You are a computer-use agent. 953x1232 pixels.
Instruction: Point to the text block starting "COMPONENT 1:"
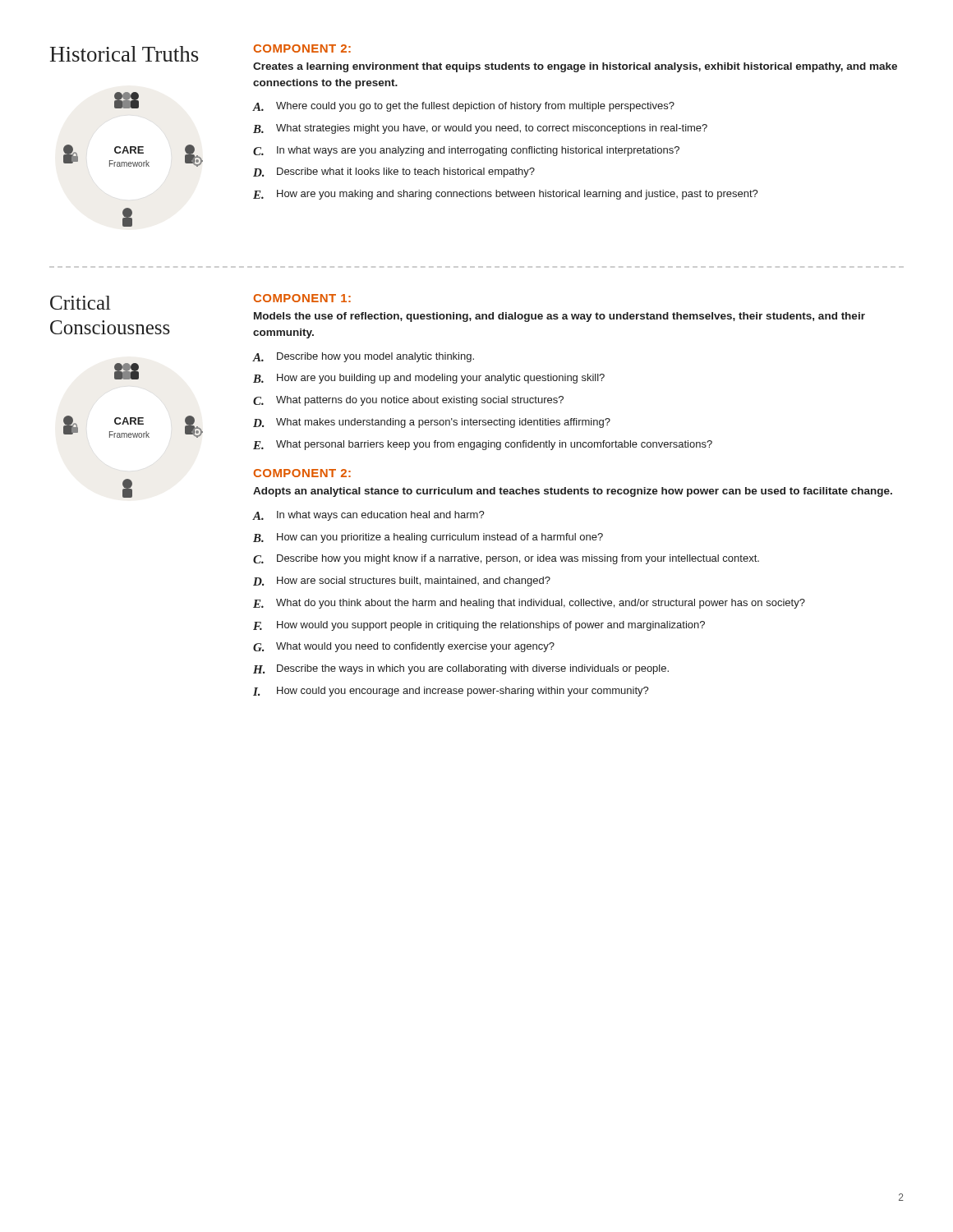click(302, 298)
